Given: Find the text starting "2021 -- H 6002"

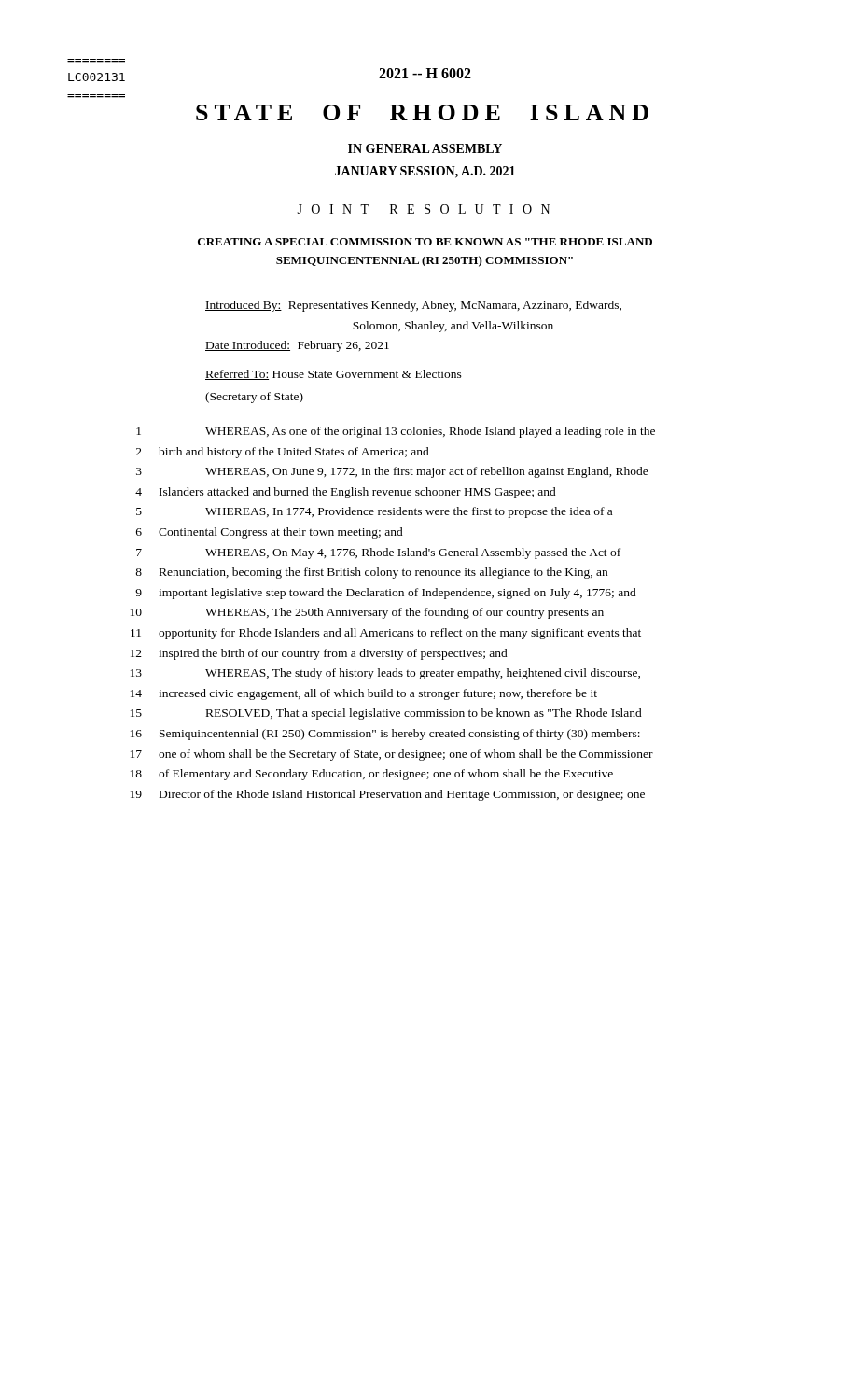Looking at the screenshot, I should click(x=425, y=73).
